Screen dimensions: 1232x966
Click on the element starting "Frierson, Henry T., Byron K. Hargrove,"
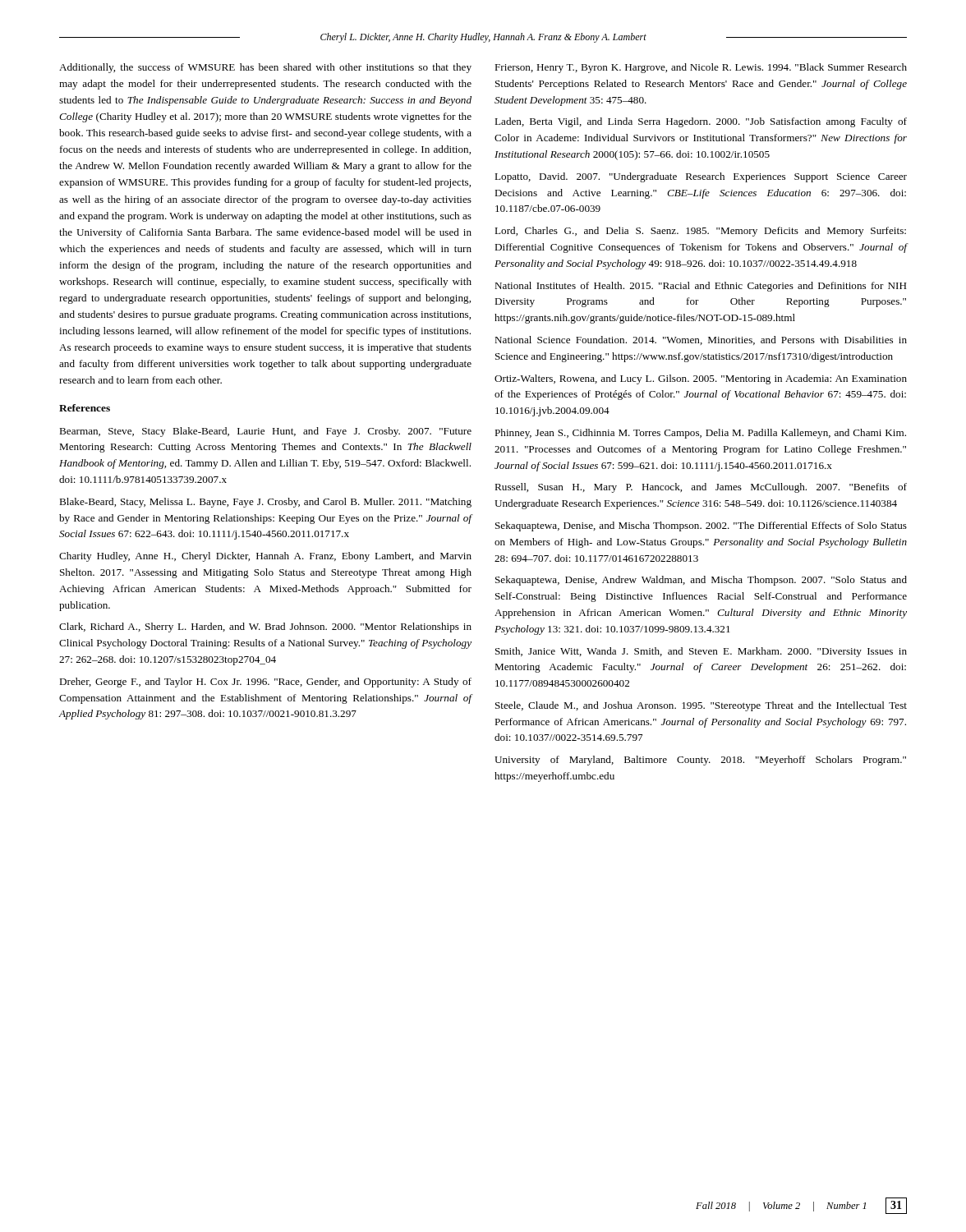coord(701,83)
